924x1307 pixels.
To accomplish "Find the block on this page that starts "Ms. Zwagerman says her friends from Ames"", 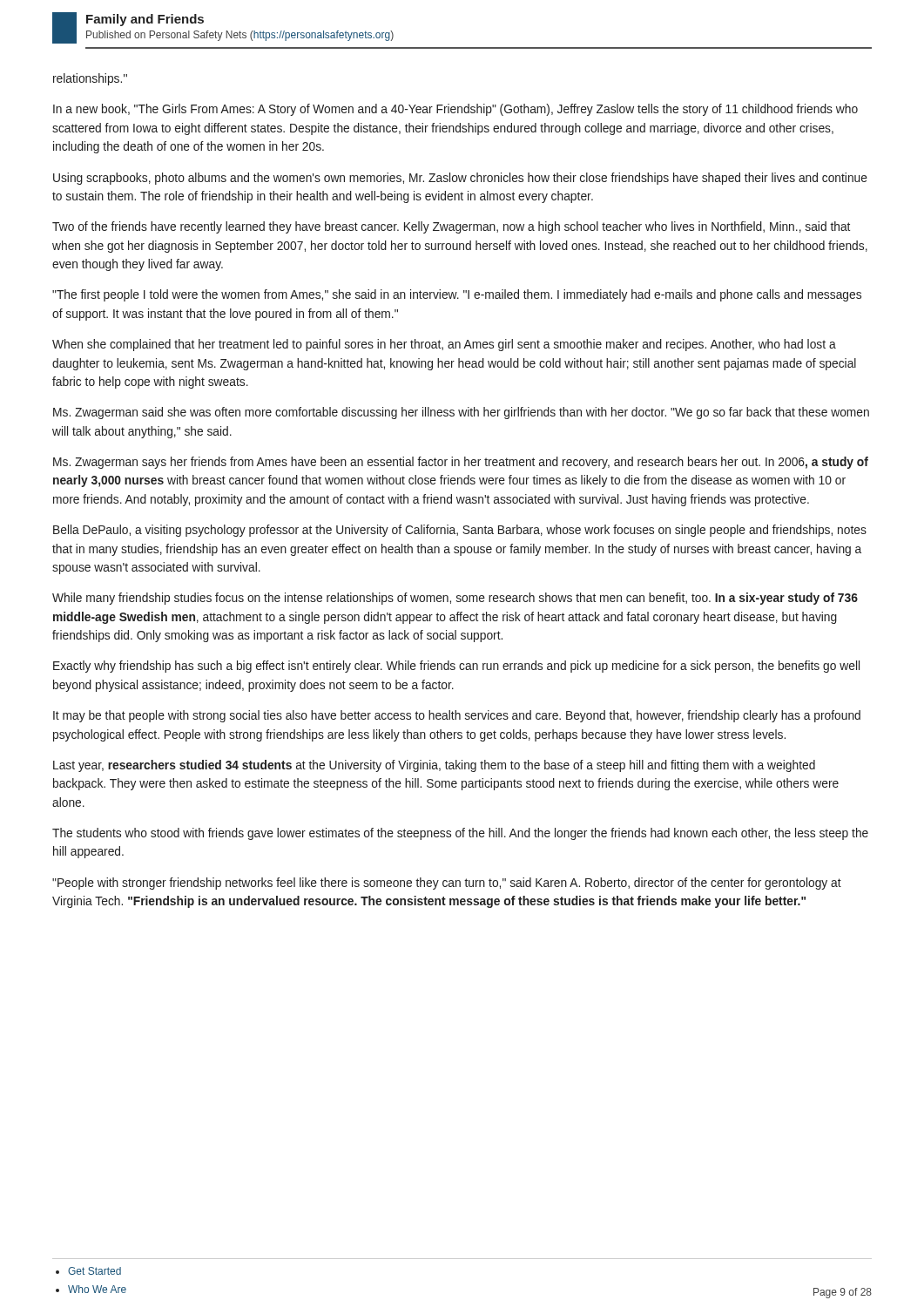I will (x=460, y=481).
